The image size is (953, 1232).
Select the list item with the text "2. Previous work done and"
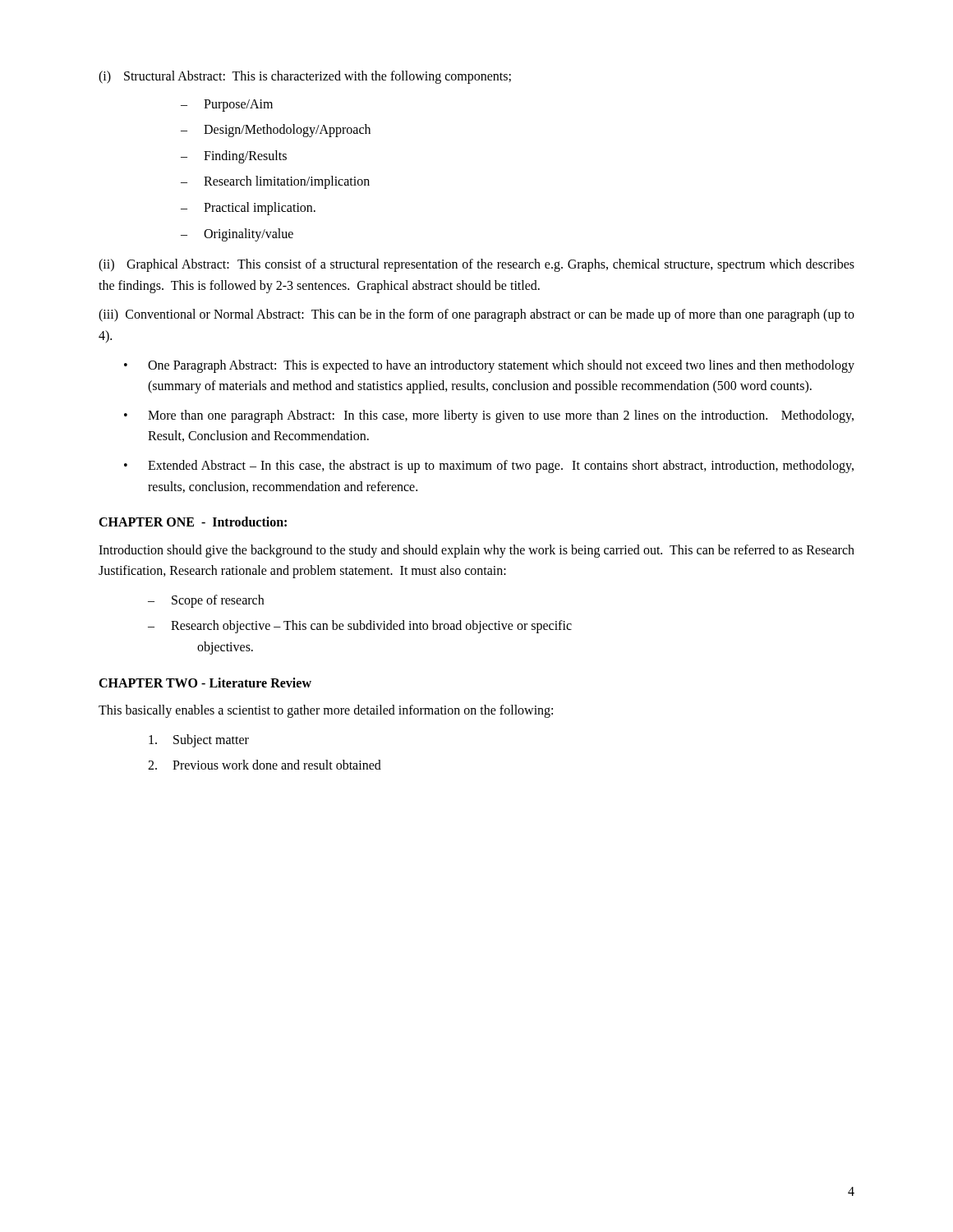point(264,766)
